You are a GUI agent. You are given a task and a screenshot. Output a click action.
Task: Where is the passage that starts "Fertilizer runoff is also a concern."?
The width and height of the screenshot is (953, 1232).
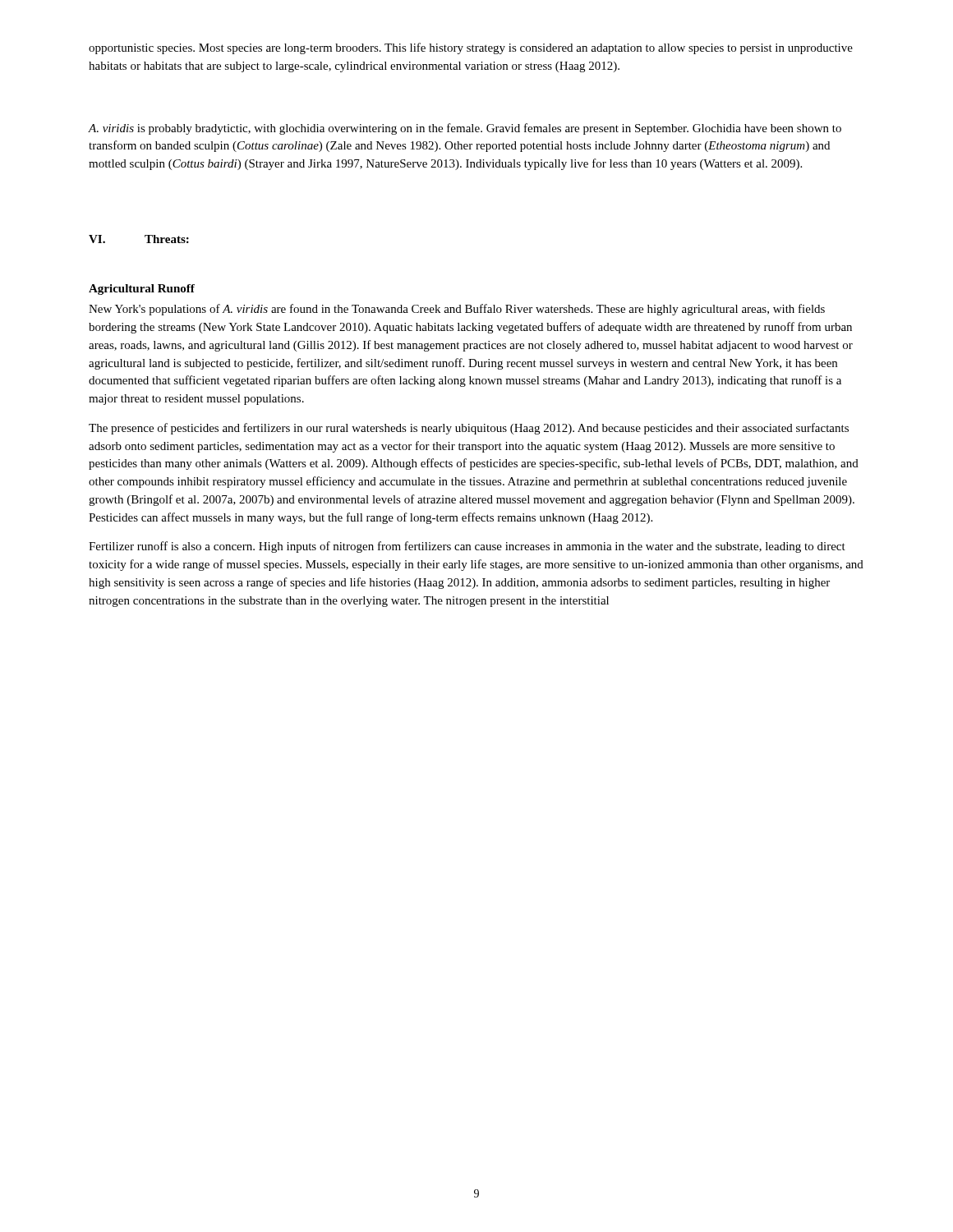pos(476,574)
